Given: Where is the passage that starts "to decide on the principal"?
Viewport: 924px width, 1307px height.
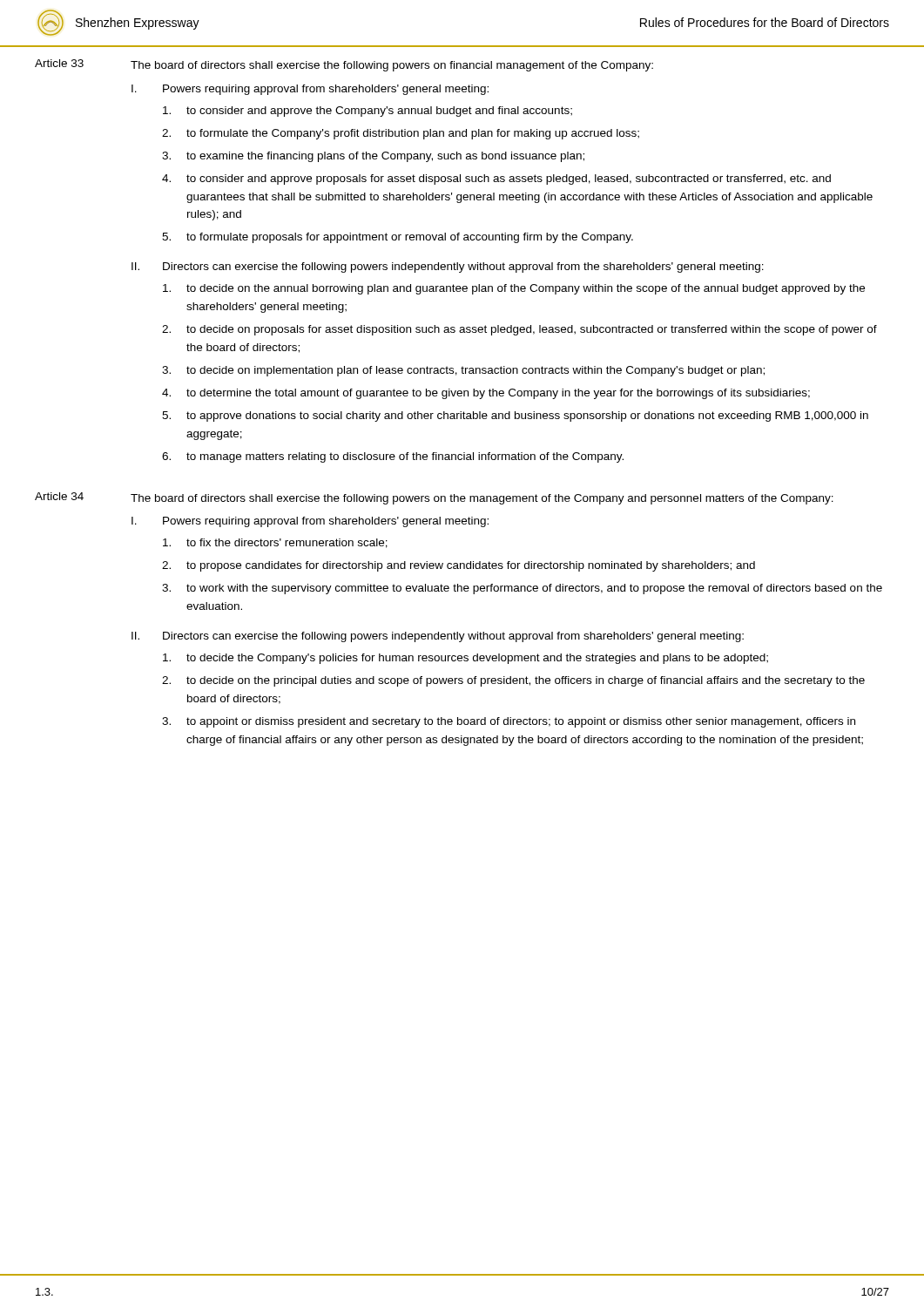Looking at the screenshot, I should [x=526, y=689].
